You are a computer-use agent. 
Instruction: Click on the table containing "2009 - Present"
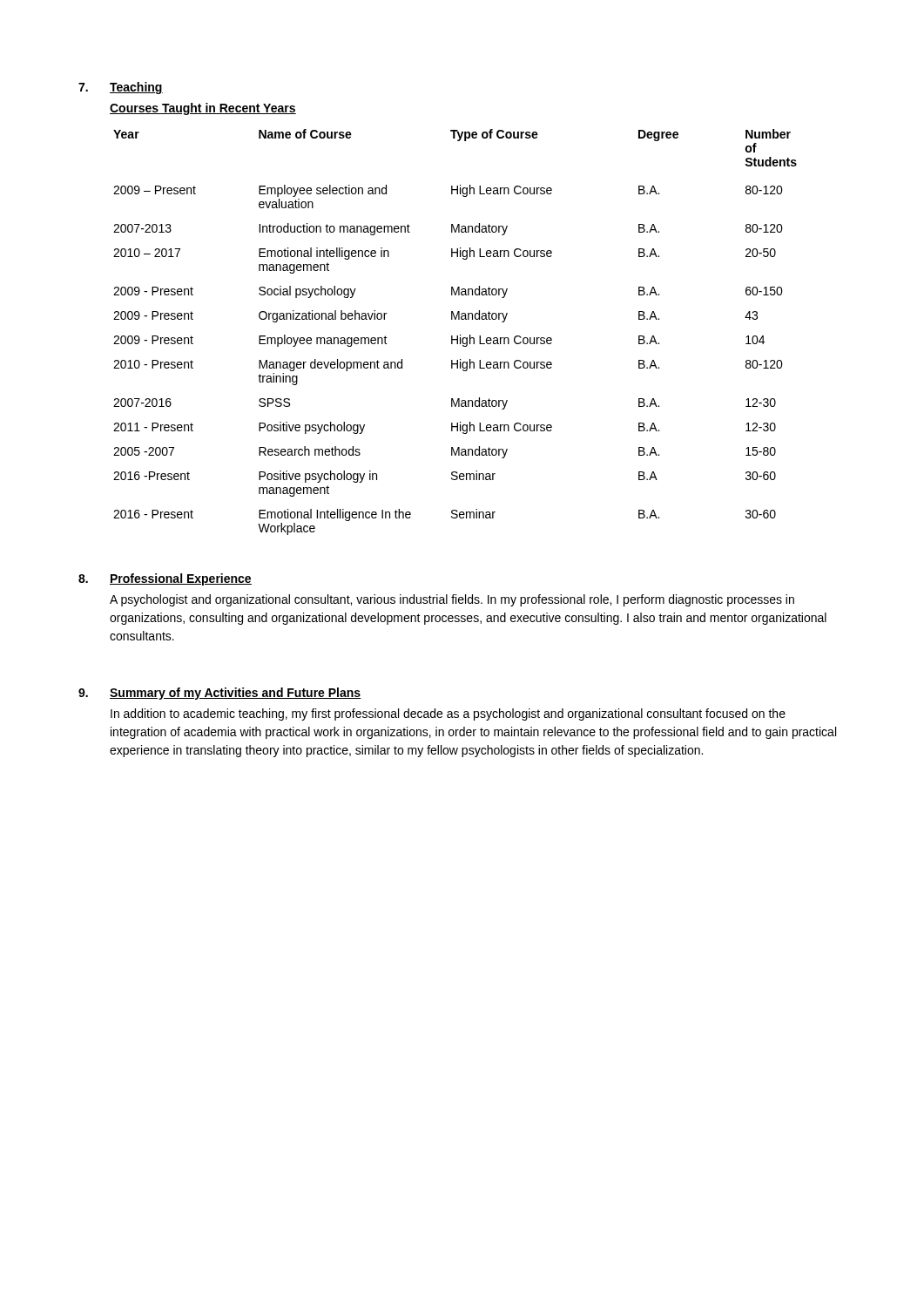(x=462, y=332)
